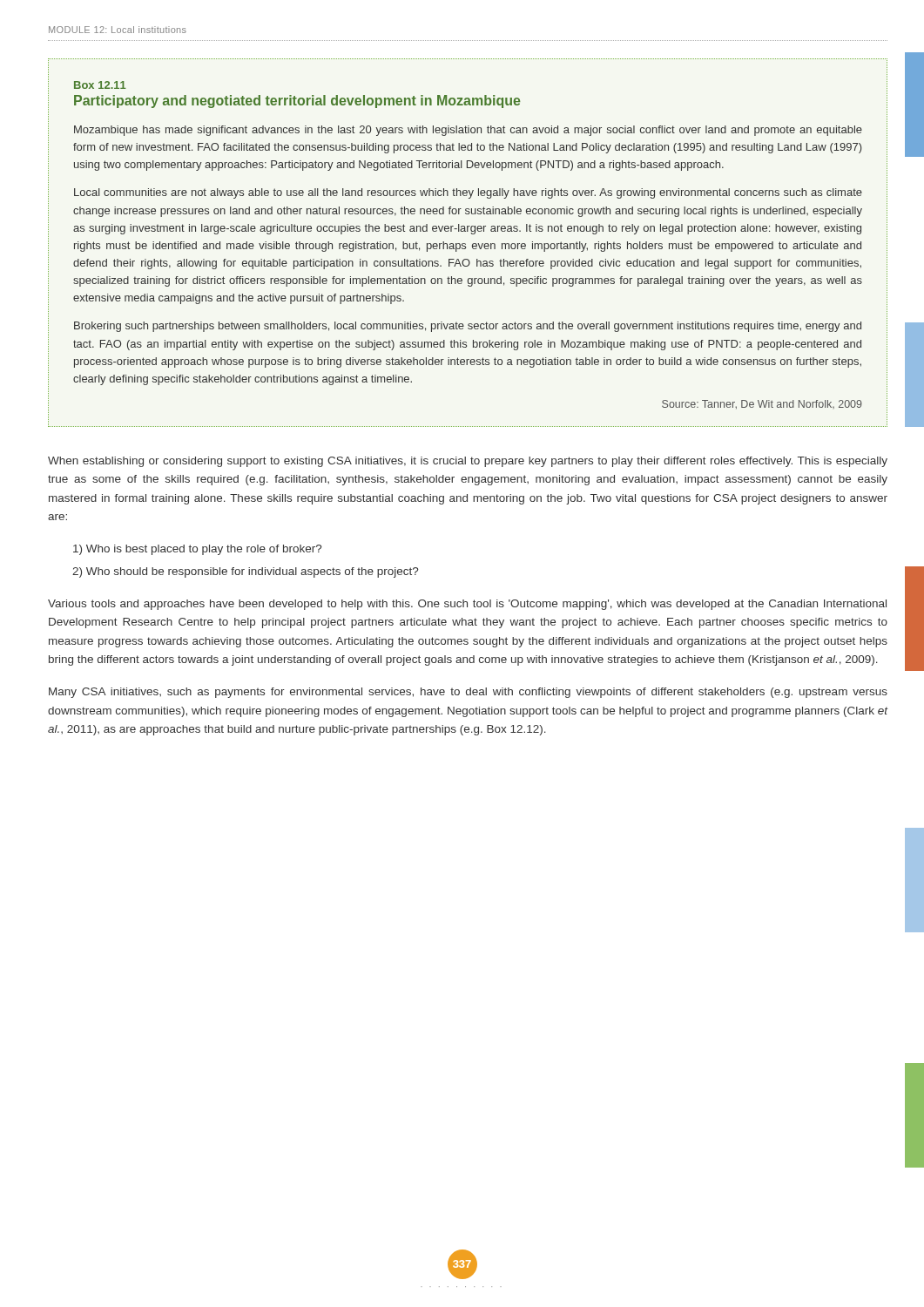Find the block on this page that starts "When establishing or considering support to"

click(468, 488)
